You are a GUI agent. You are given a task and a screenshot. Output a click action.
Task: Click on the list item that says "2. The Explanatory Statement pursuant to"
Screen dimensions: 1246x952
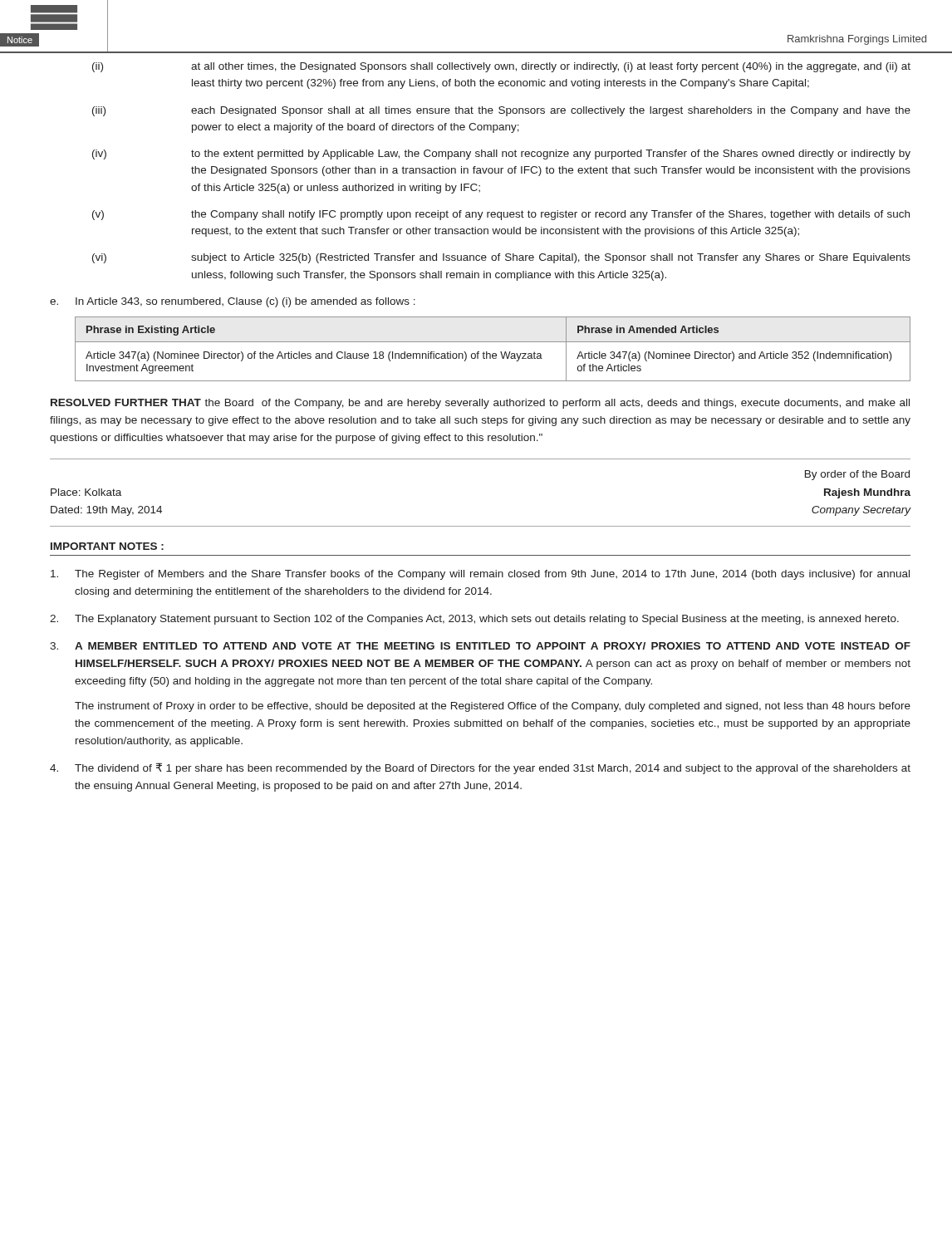(x=480, y=619)
